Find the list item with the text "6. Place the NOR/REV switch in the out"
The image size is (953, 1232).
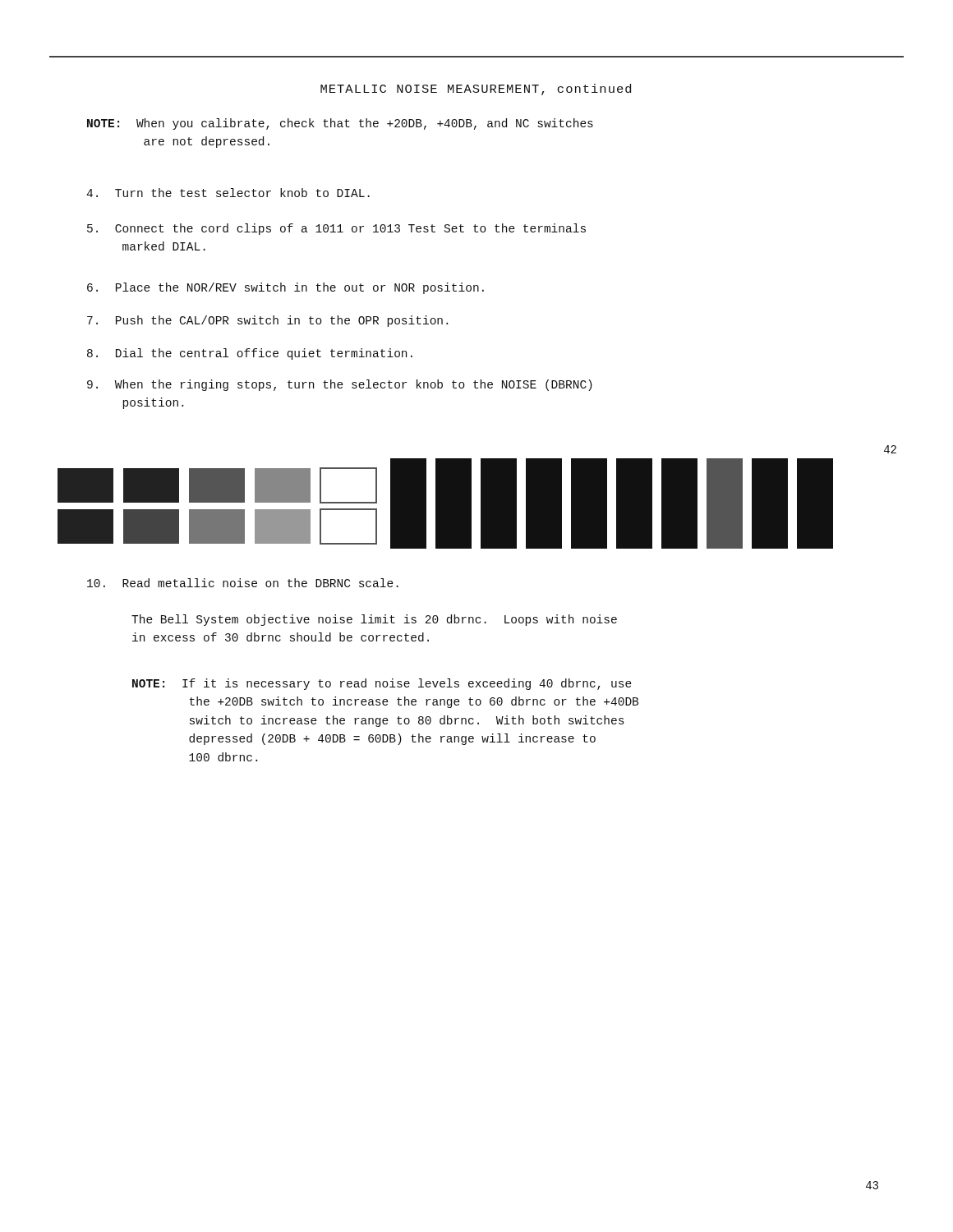tap(286, 288)
